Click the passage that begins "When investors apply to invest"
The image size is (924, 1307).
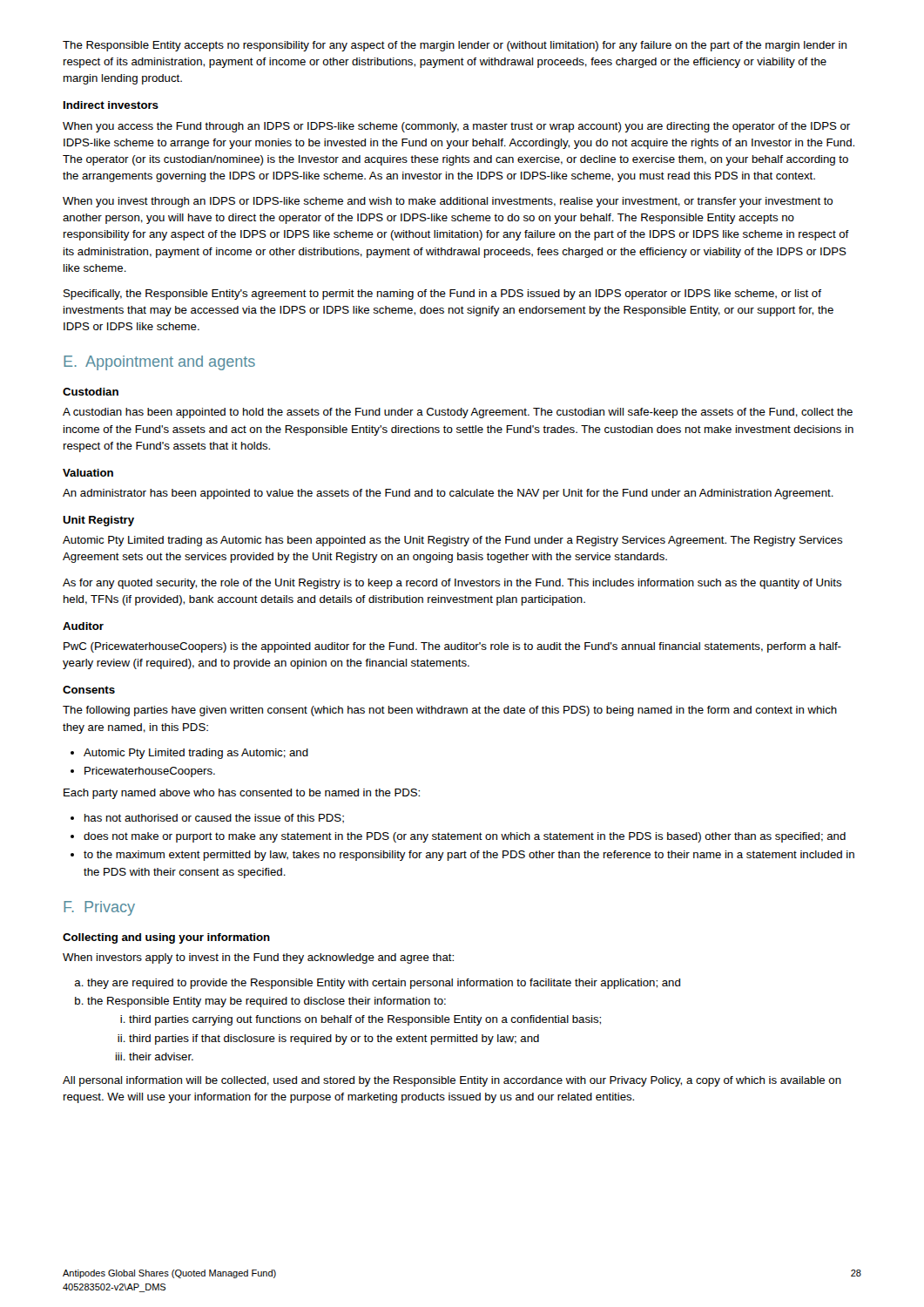[462, 957]
